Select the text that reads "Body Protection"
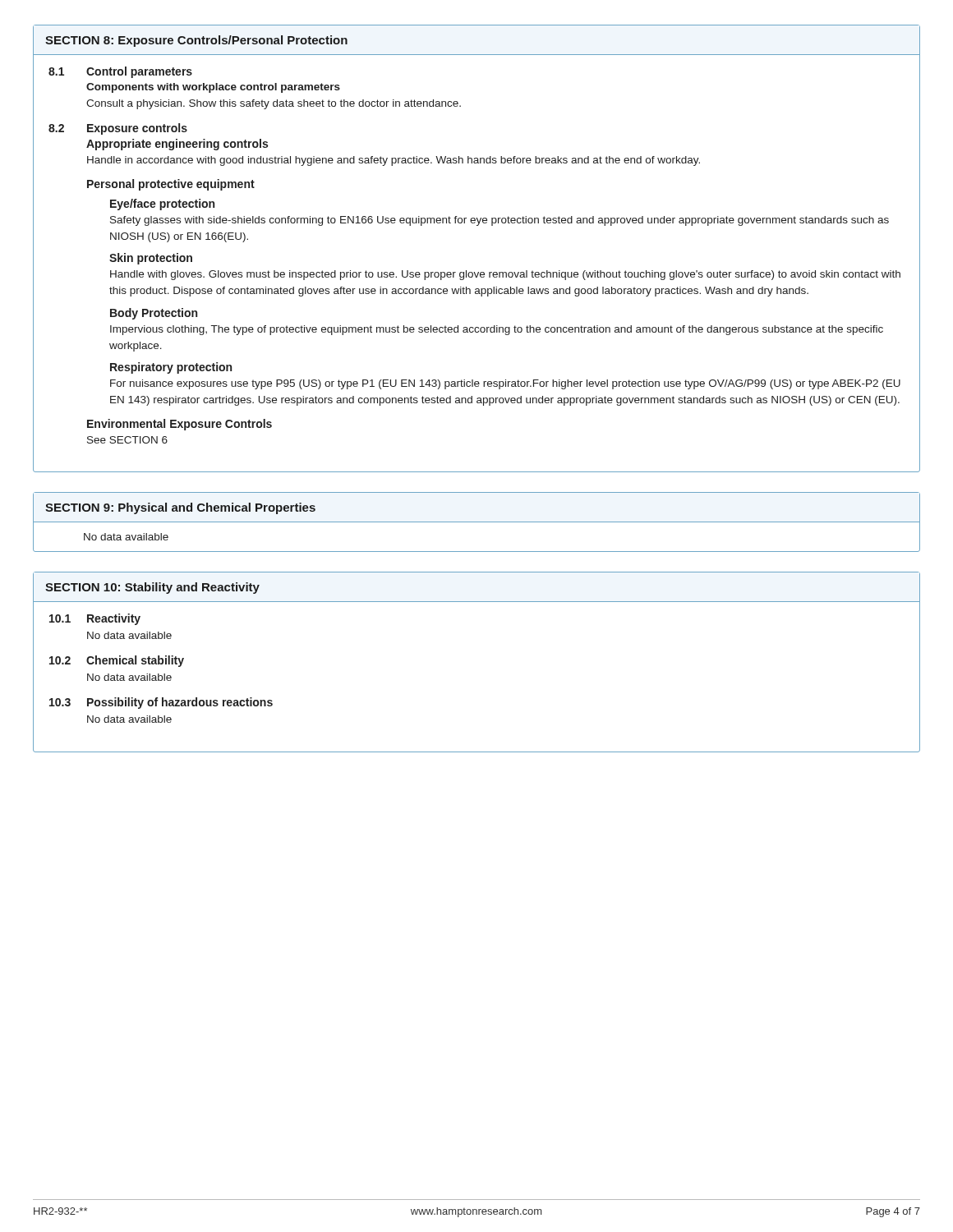The width and height of the screenshot is (953, 1232). click(154, 312)
